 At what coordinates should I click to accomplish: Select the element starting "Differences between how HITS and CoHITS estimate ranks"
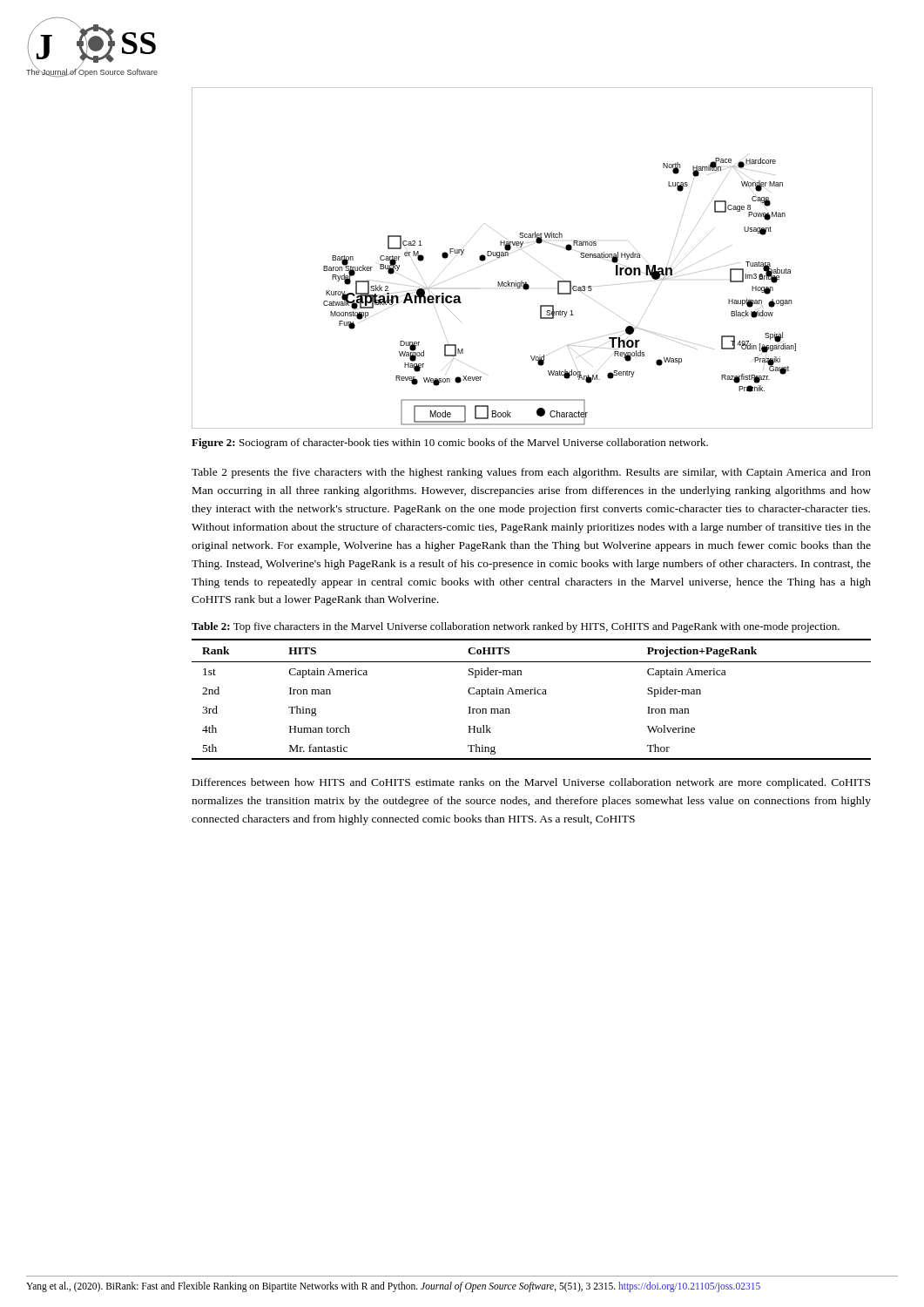click(531, 801)
